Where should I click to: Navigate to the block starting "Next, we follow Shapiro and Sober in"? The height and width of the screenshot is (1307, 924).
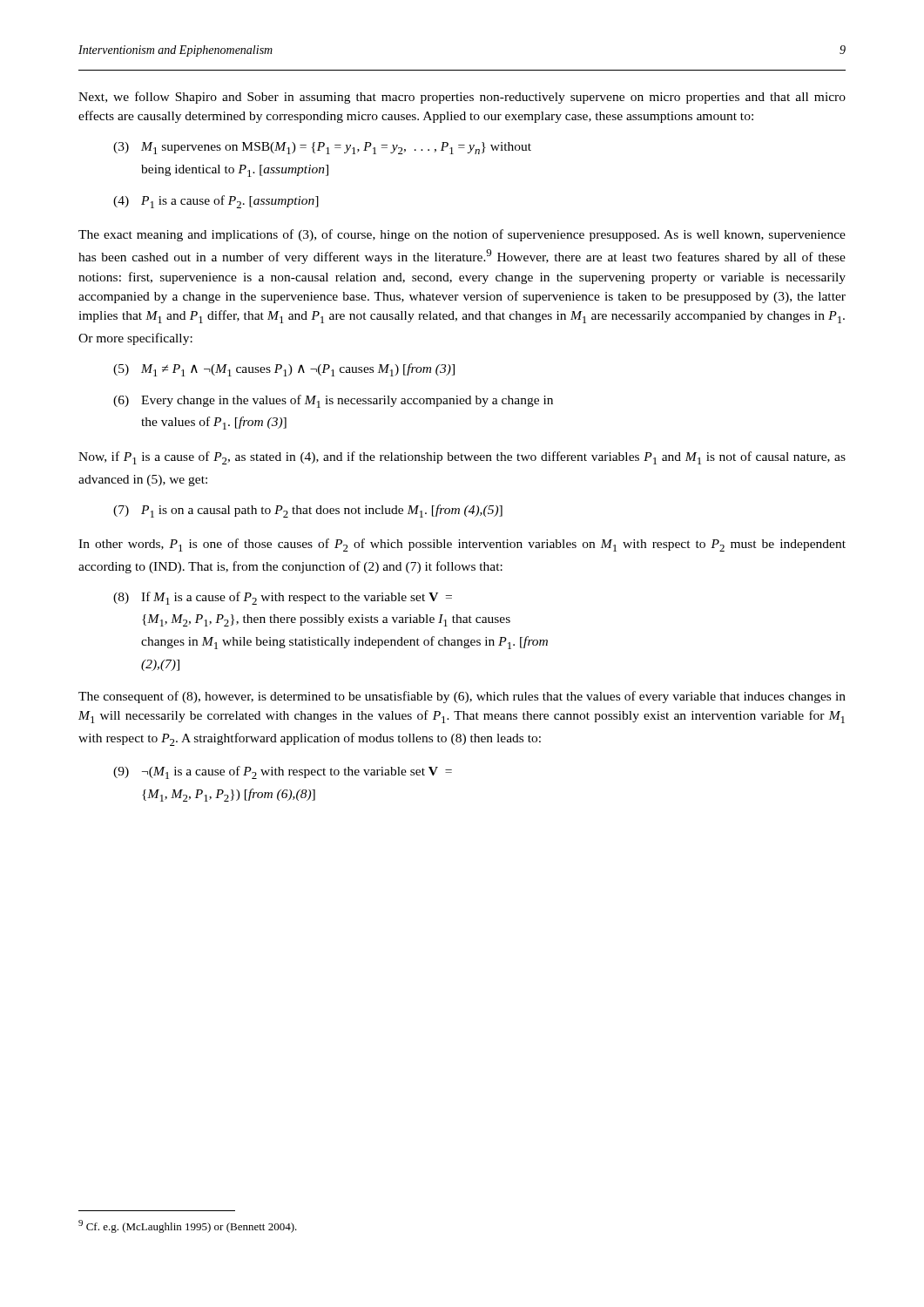pos(462,107)
